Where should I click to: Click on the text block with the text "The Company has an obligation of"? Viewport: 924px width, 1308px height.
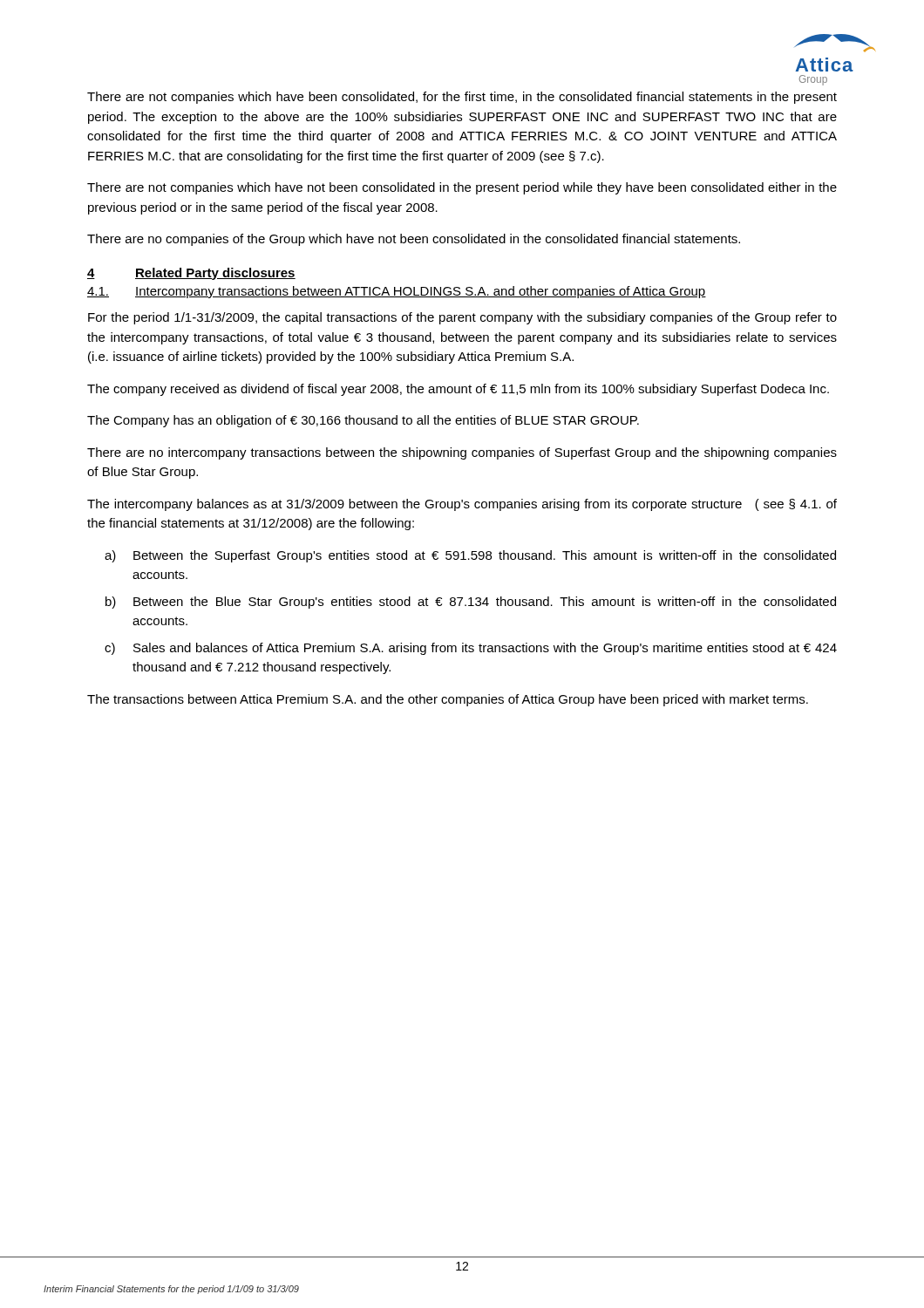tap(363, 420)
